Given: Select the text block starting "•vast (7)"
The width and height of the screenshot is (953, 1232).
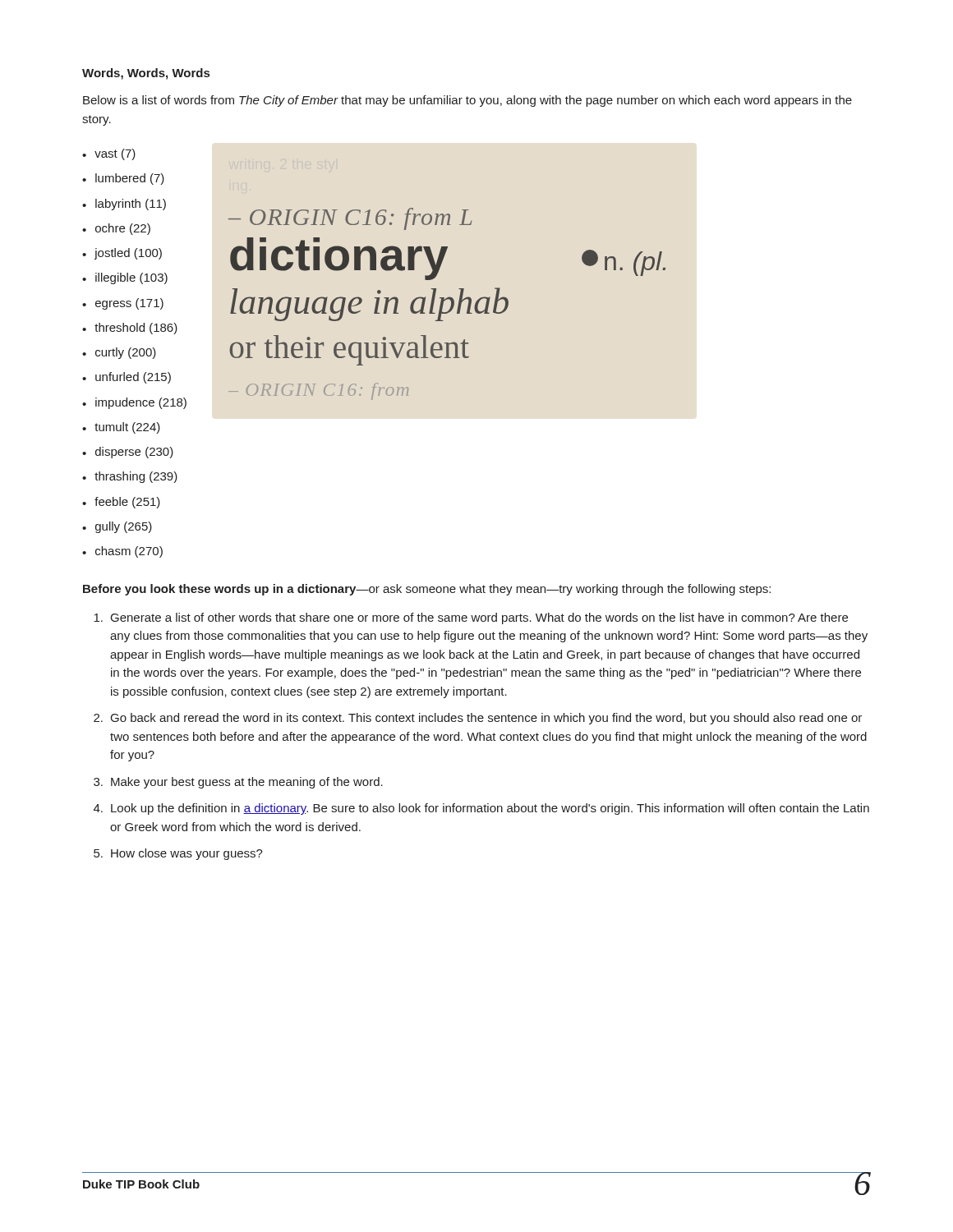Looking at the screenshot, I should [x=109, y=154].
